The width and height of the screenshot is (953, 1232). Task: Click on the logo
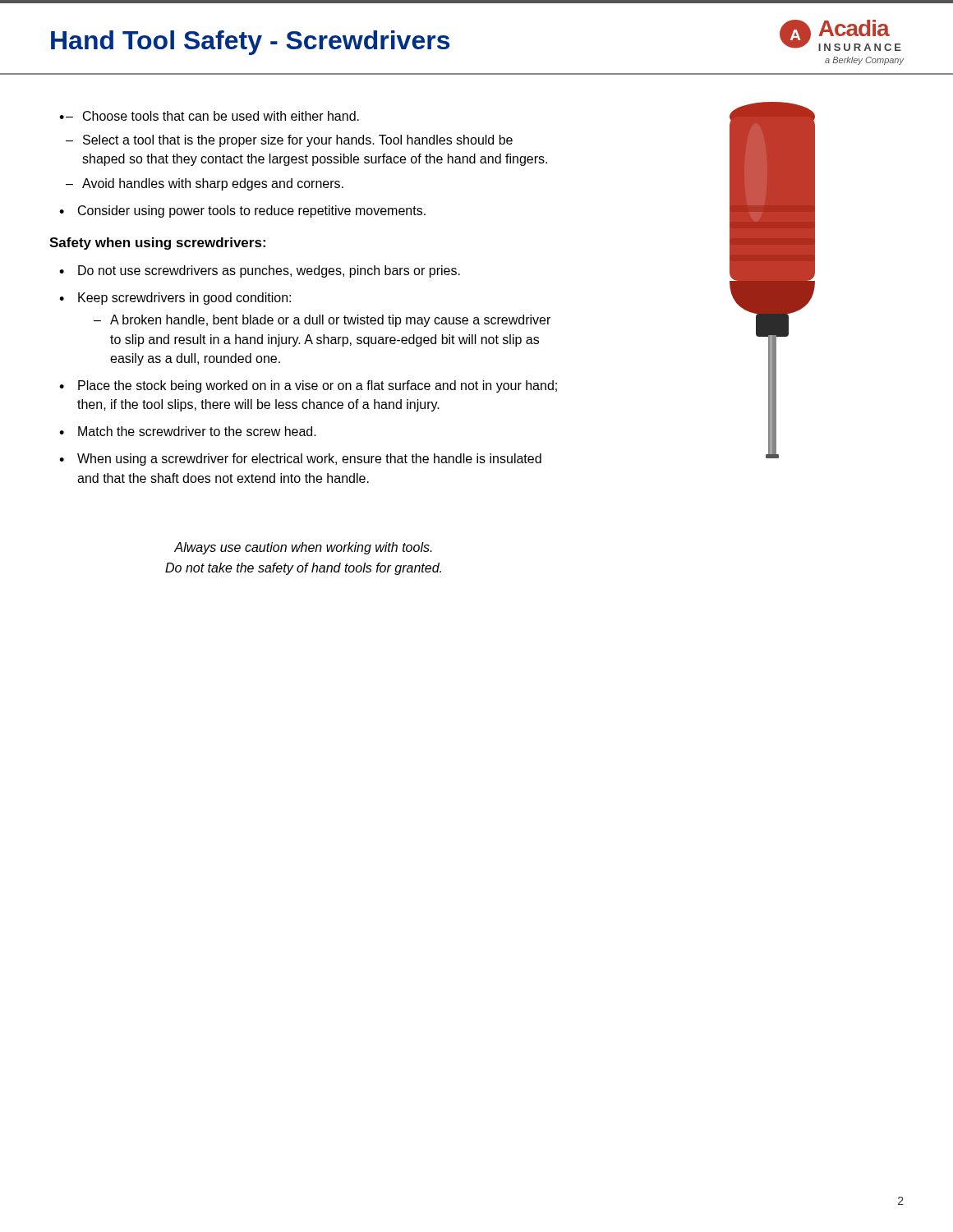(x=840, y=41)
